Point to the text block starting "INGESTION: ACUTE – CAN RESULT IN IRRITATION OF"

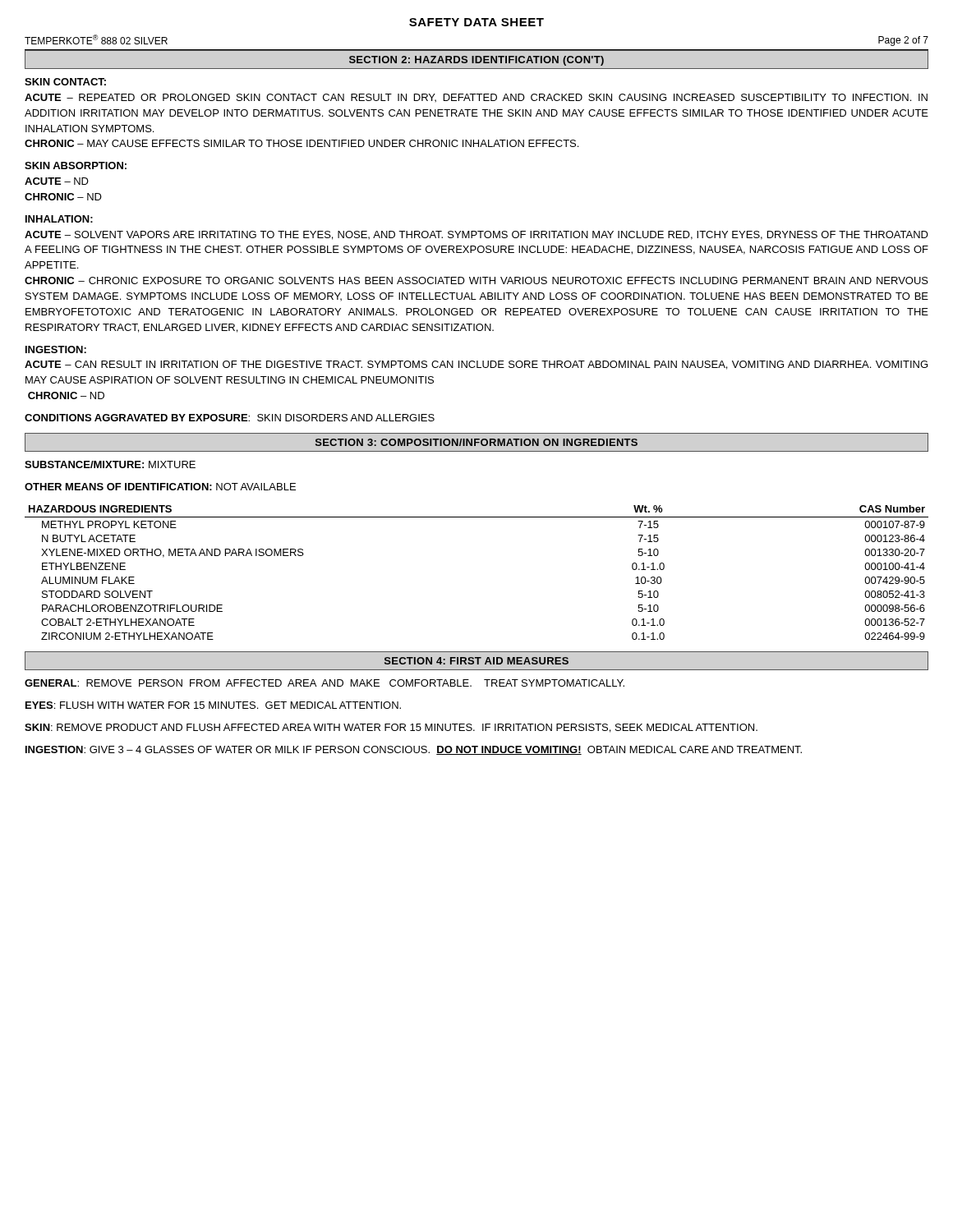coord(476,372)
